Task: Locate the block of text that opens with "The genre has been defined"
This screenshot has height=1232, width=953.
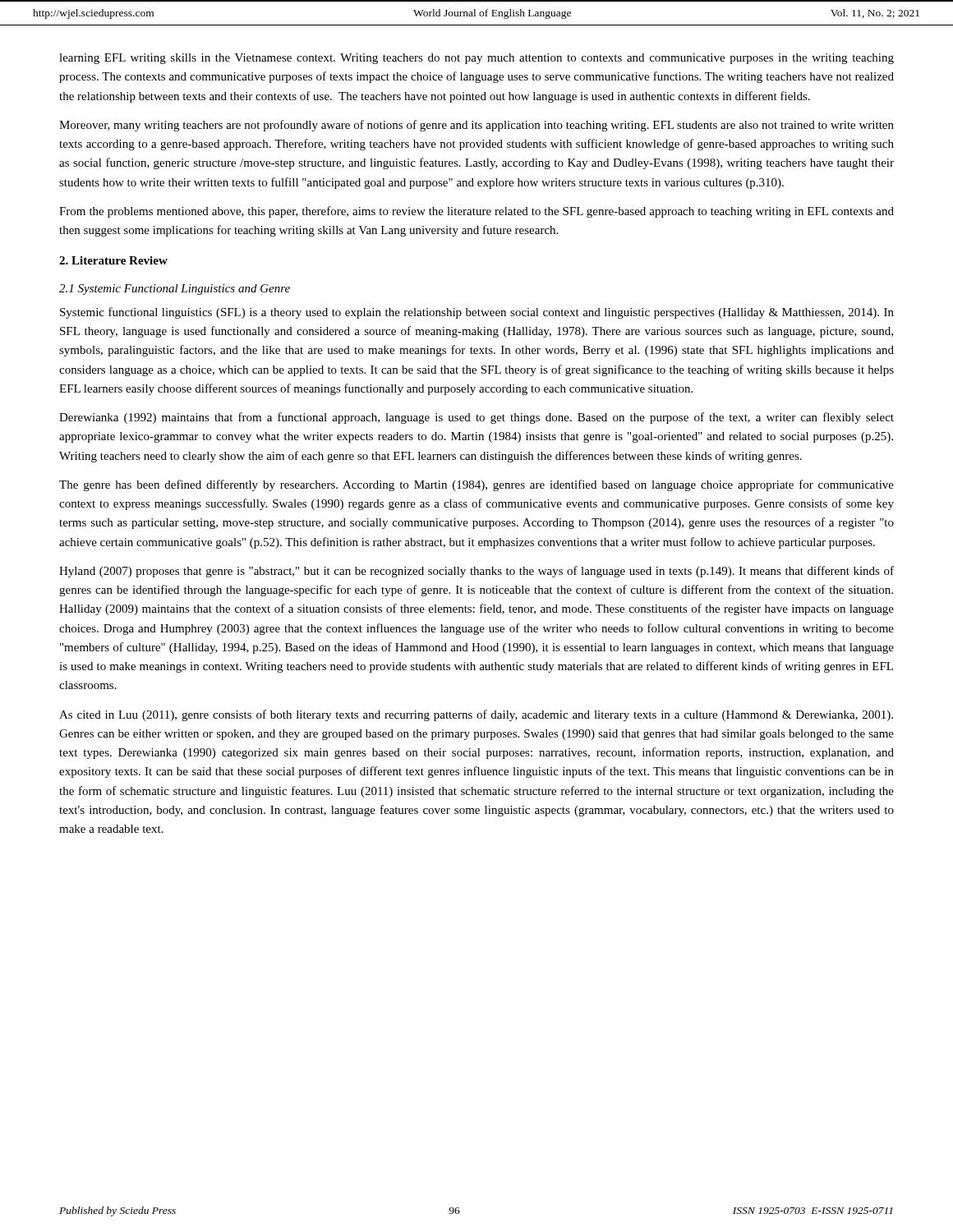Action: pyautogui.click(x=476, y=513)
